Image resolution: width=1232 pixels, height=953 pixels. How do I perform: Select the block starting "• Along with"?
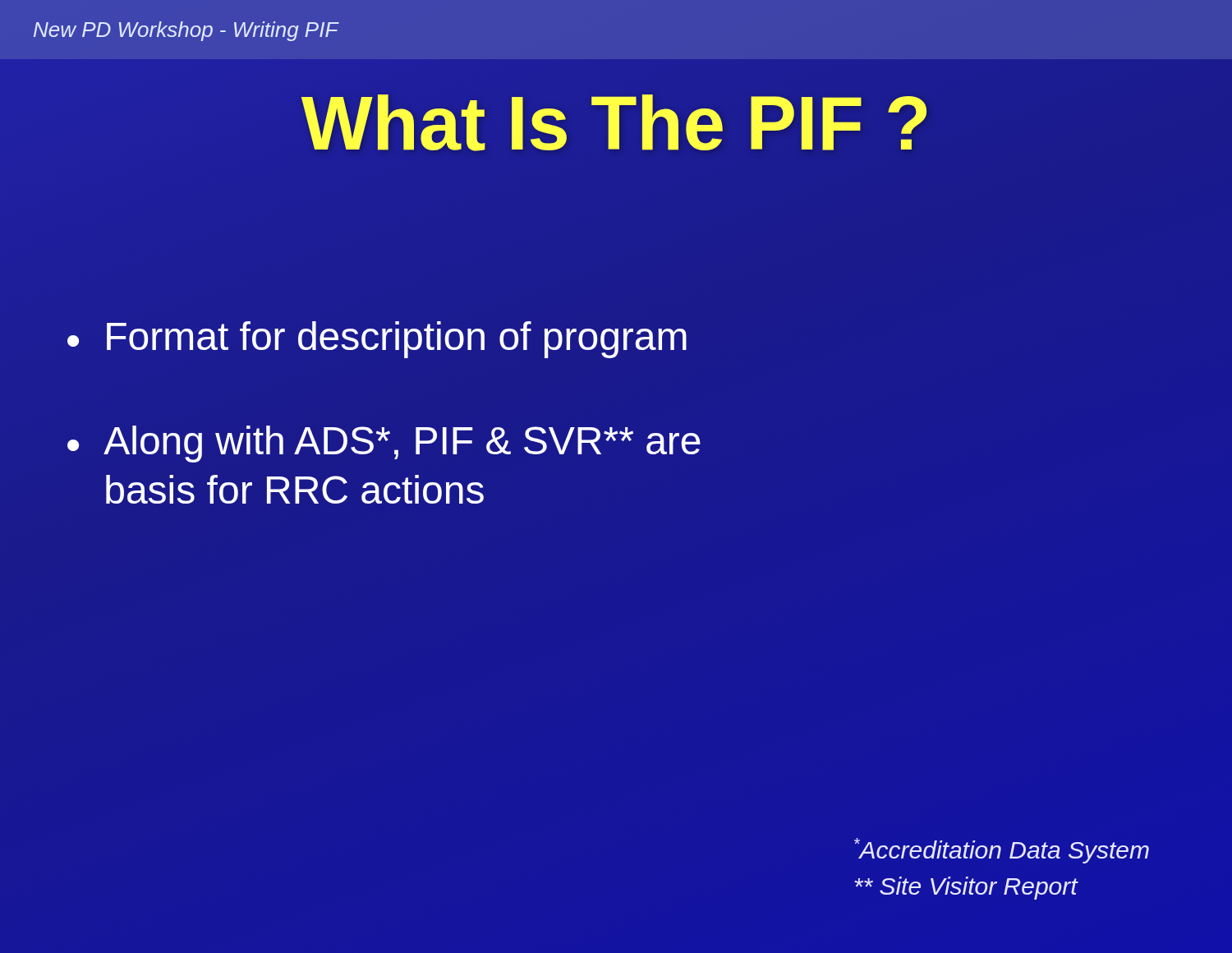tap(384, 466)
